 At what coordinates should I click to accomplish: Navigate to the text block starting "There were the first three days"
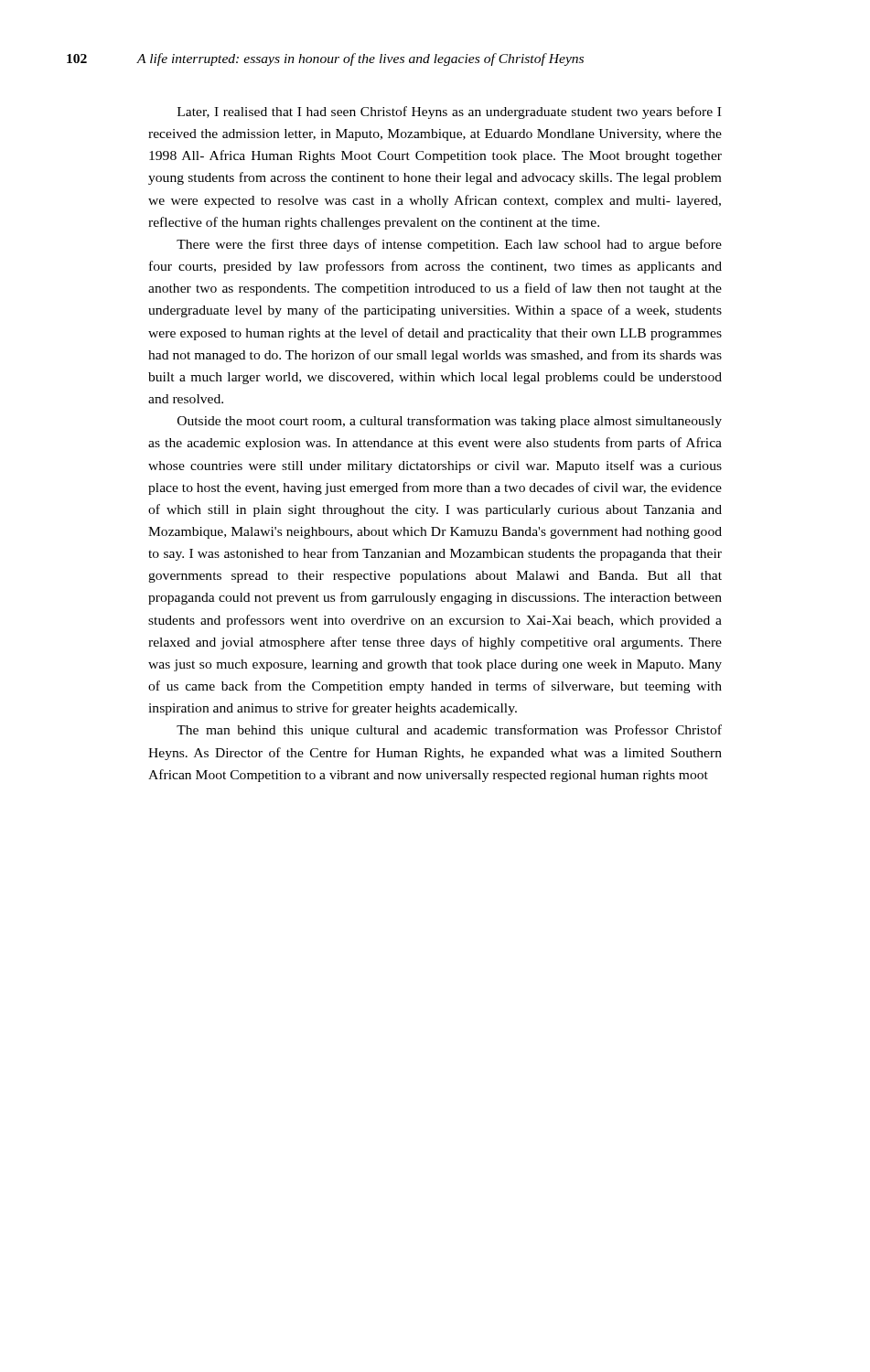(x=435, y=322)
